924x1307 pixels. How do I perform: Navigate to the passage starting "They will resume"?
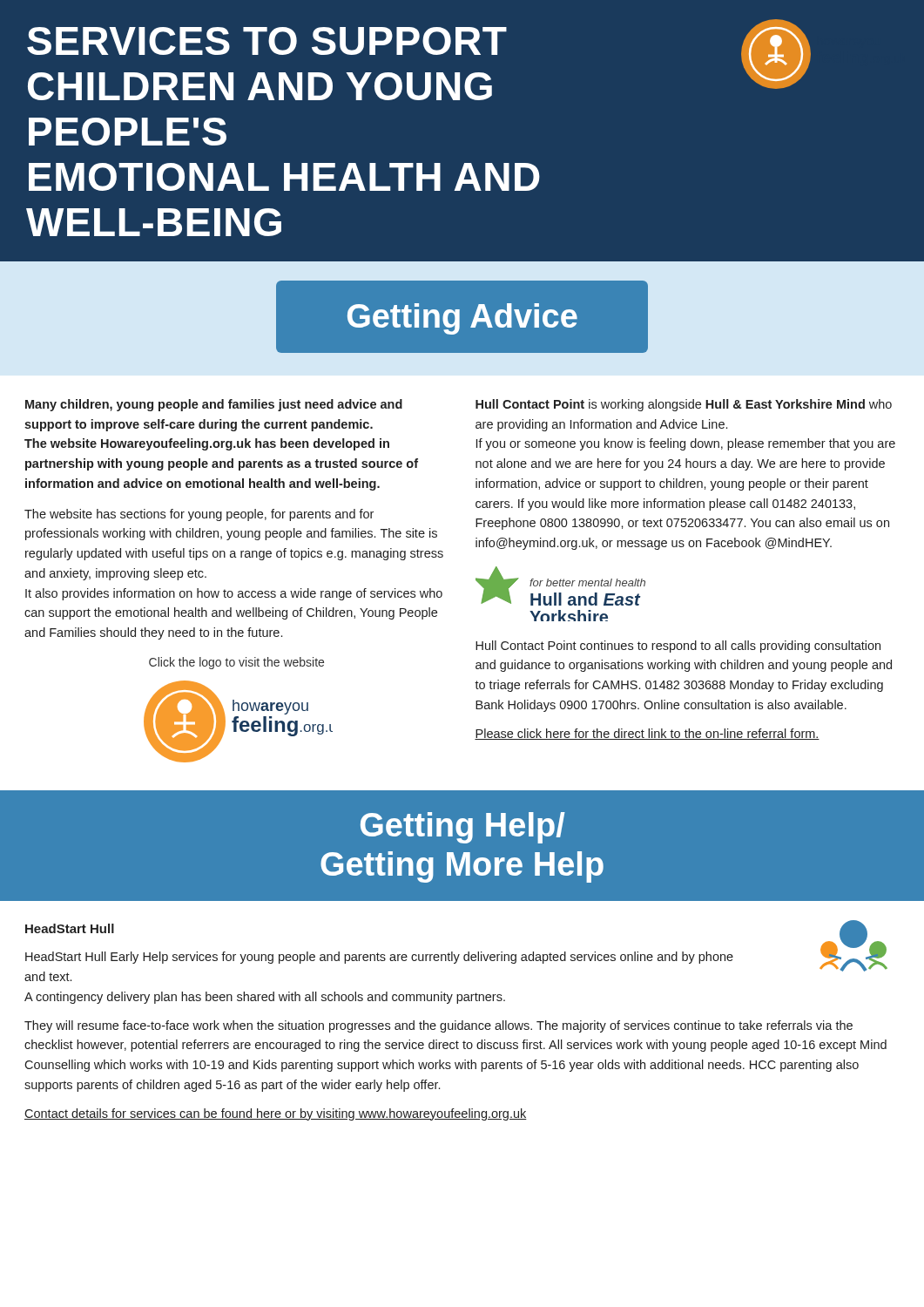tap(456, 1055)
